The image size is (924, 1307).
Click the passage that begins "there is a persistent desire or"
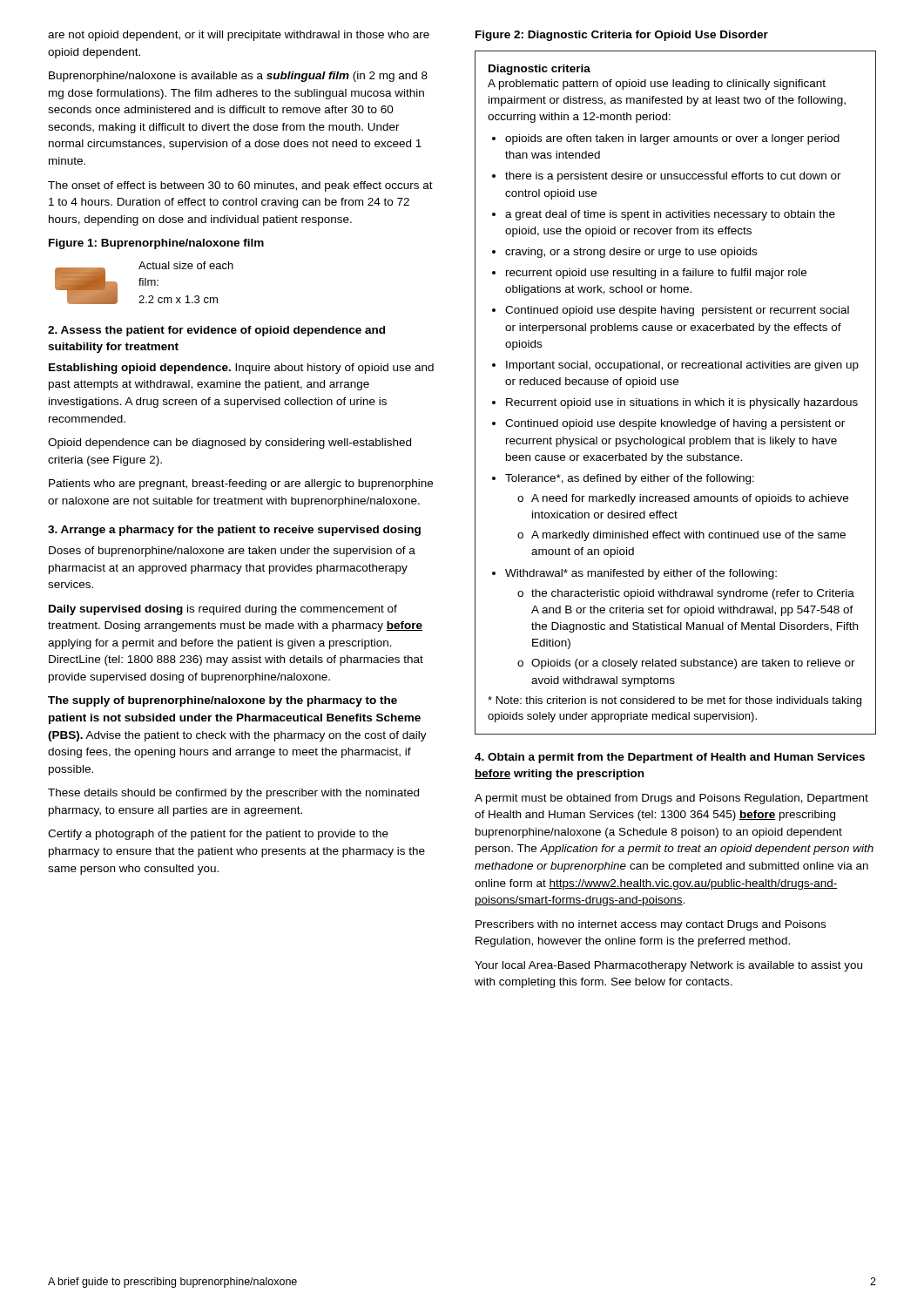tap(673, 184)
